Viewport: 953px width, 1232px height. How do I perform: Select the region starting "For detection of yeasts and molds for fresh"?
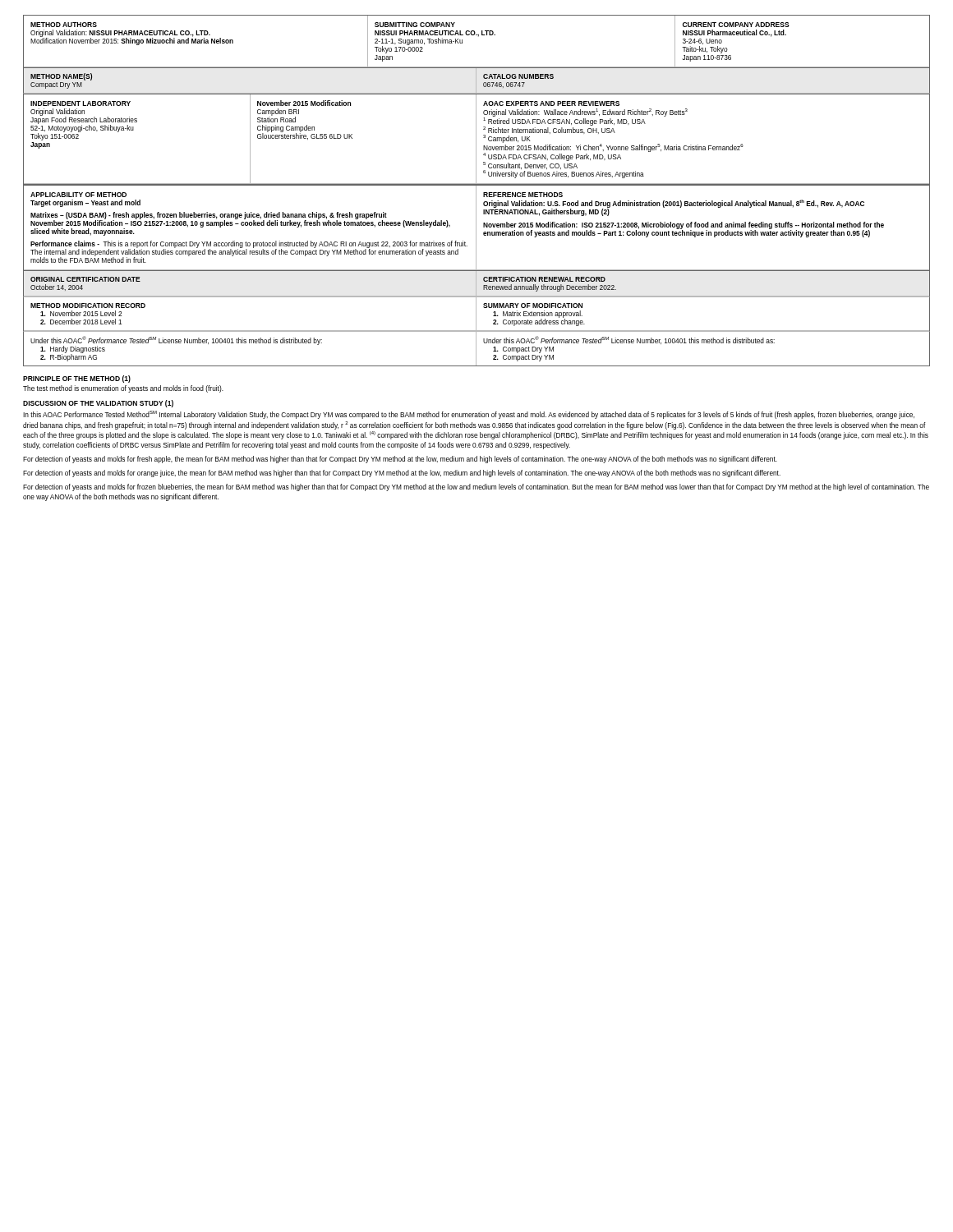pyautogui.click(x=400, y=459)
